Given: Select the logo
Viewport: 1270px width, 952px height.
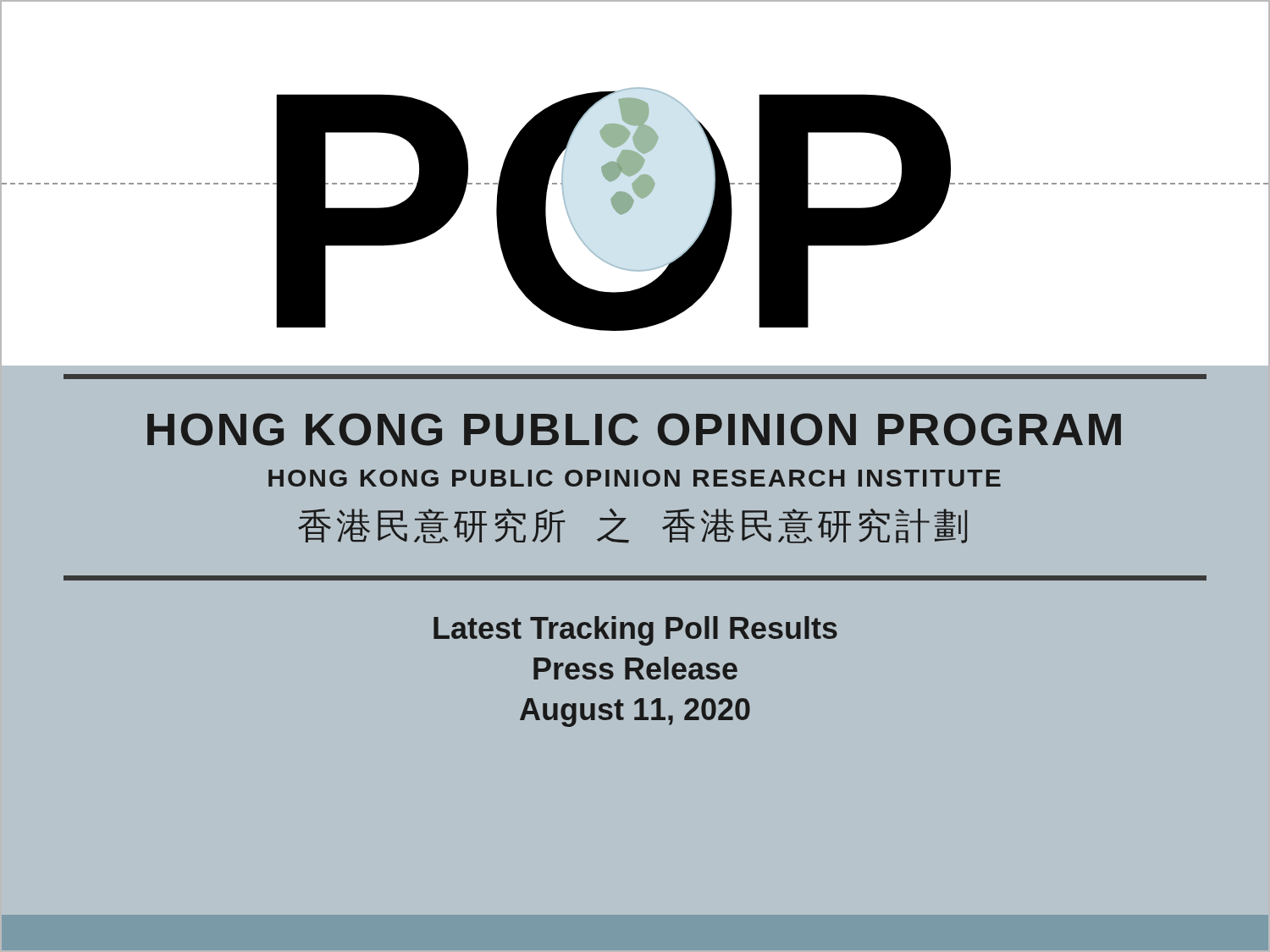Looking at the screenshot, I should tap(635, 184).
